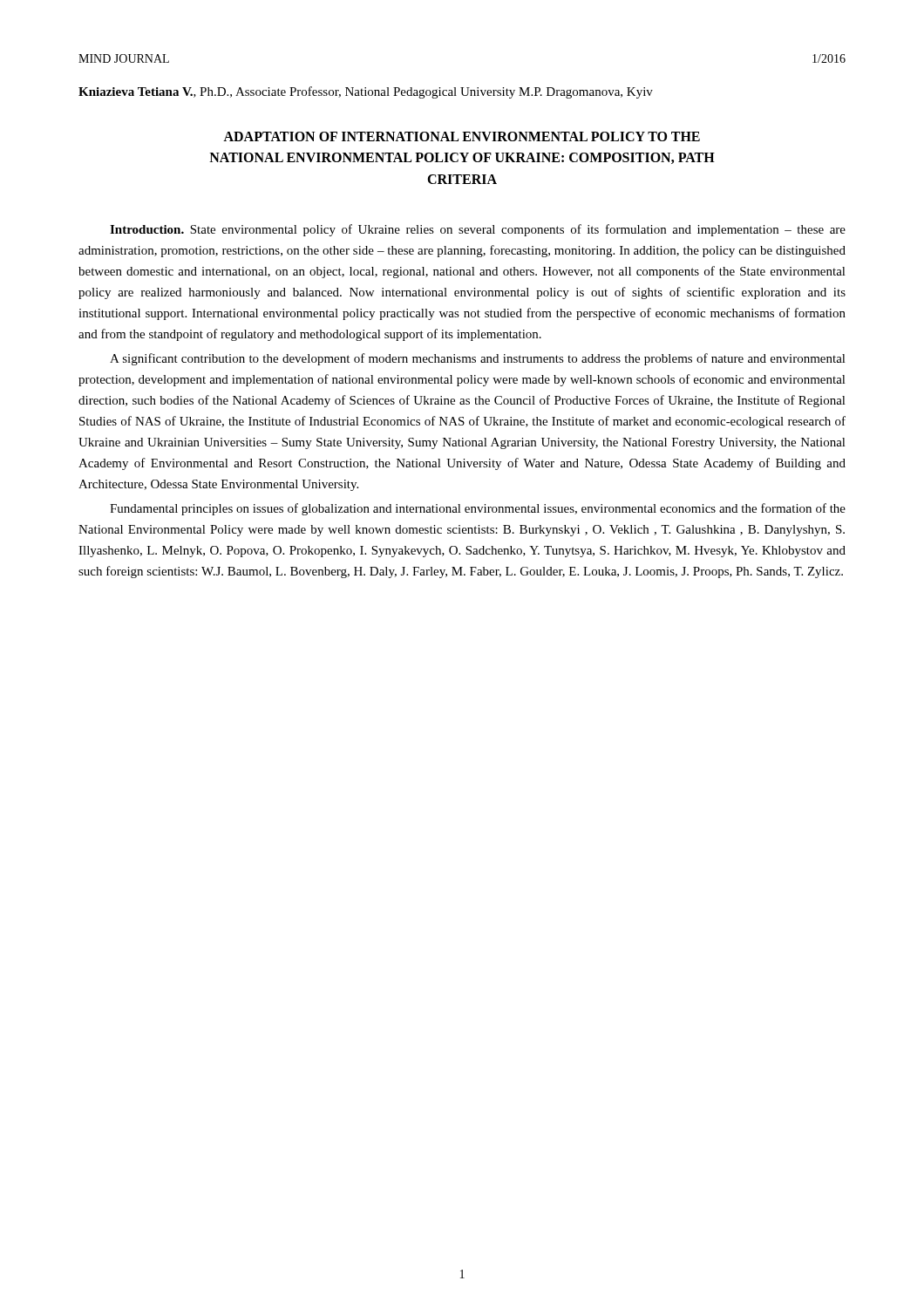The width and height of the screenshot is (924, 1308).
Task: Select the text block containing "Kniazieva Tetiana V., Ph.D., Associate"
Action: 366,92
